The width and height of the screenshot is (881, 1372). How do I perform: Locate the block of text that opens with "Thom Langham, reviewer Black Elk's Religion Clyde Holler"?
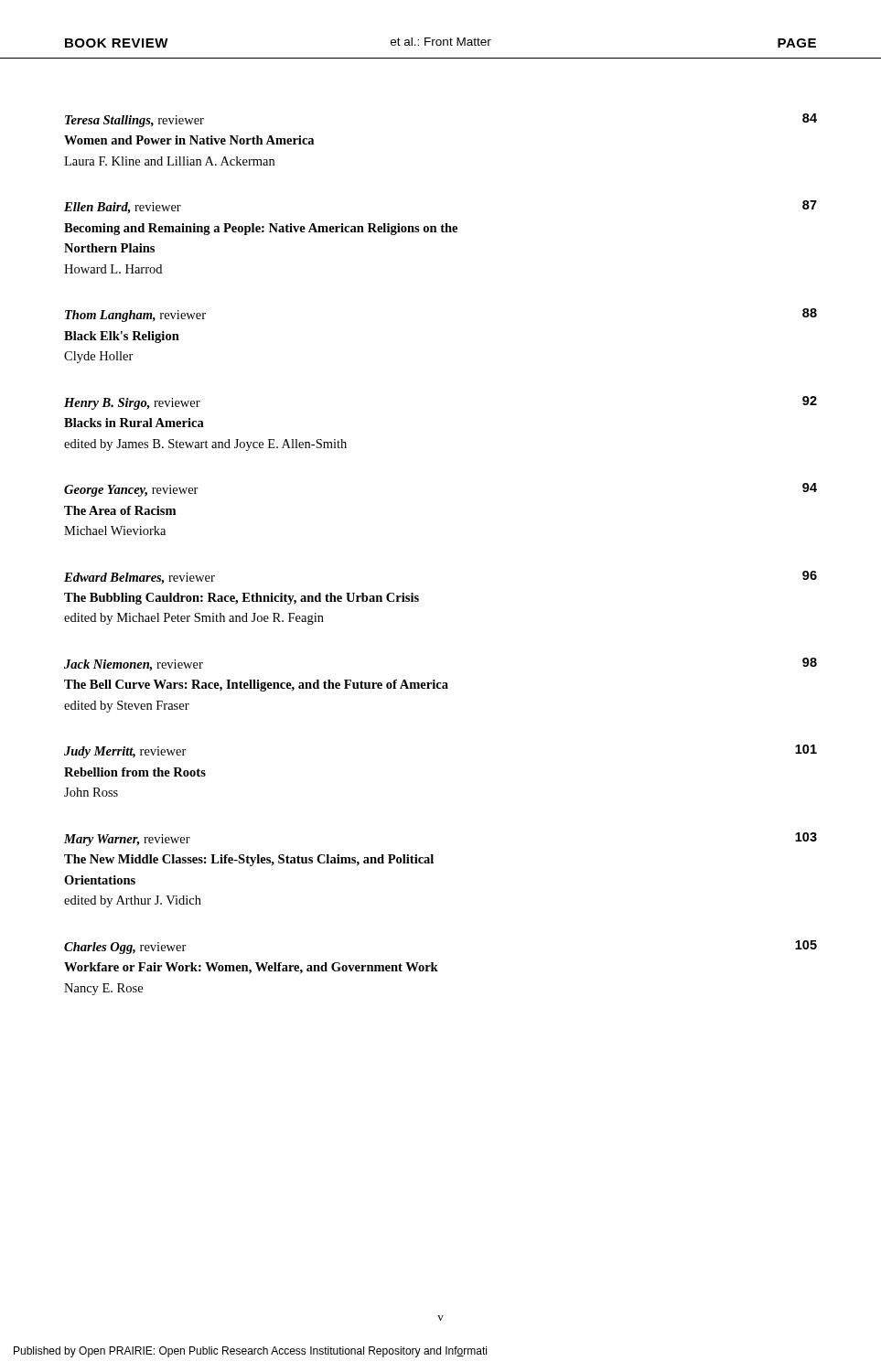click(x=141, y=315)
